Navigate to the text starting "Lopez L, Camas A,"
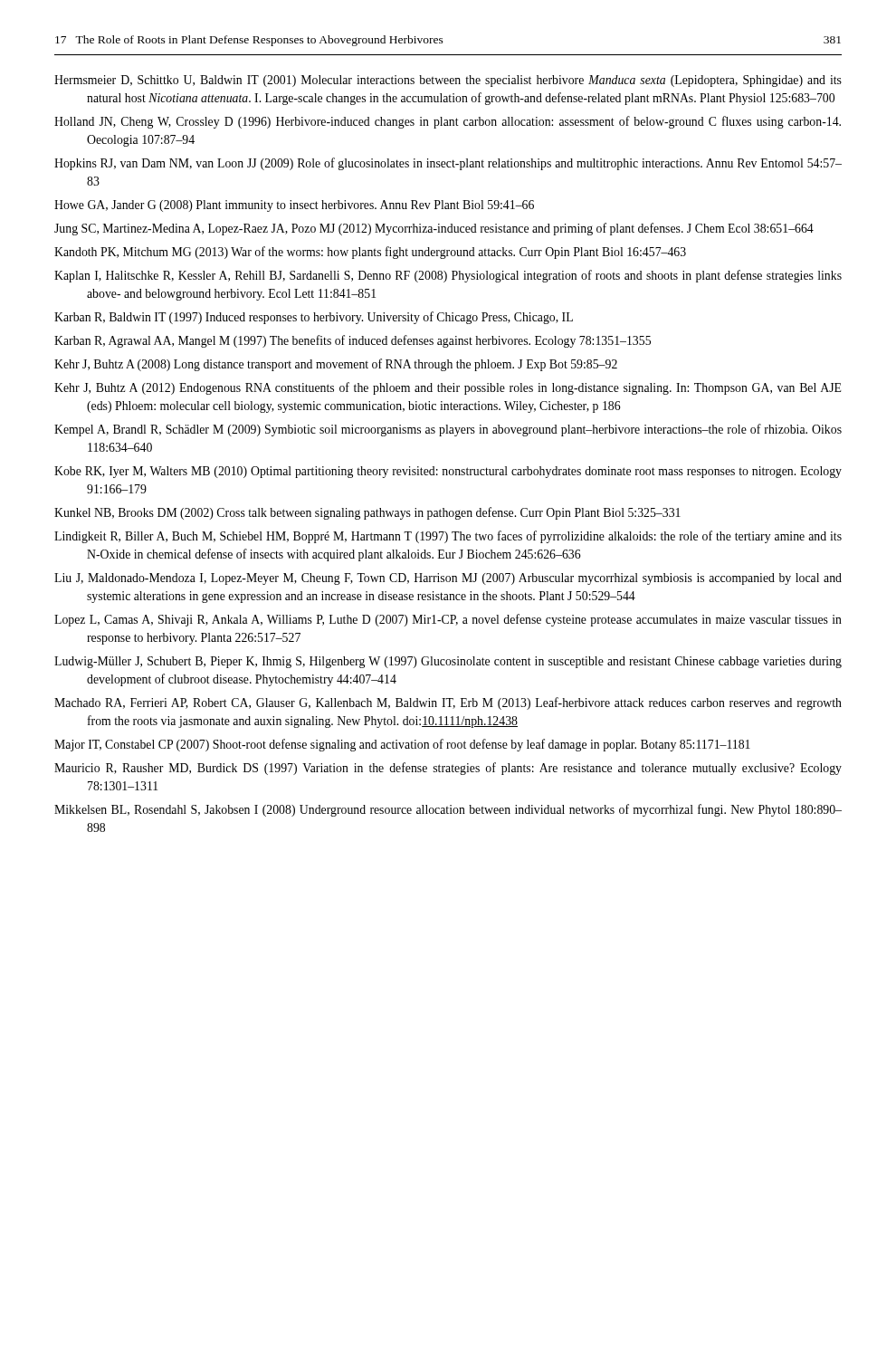The height and width of the screenshot is (1358, 896). pyautogui.click(x=448, y=629)
